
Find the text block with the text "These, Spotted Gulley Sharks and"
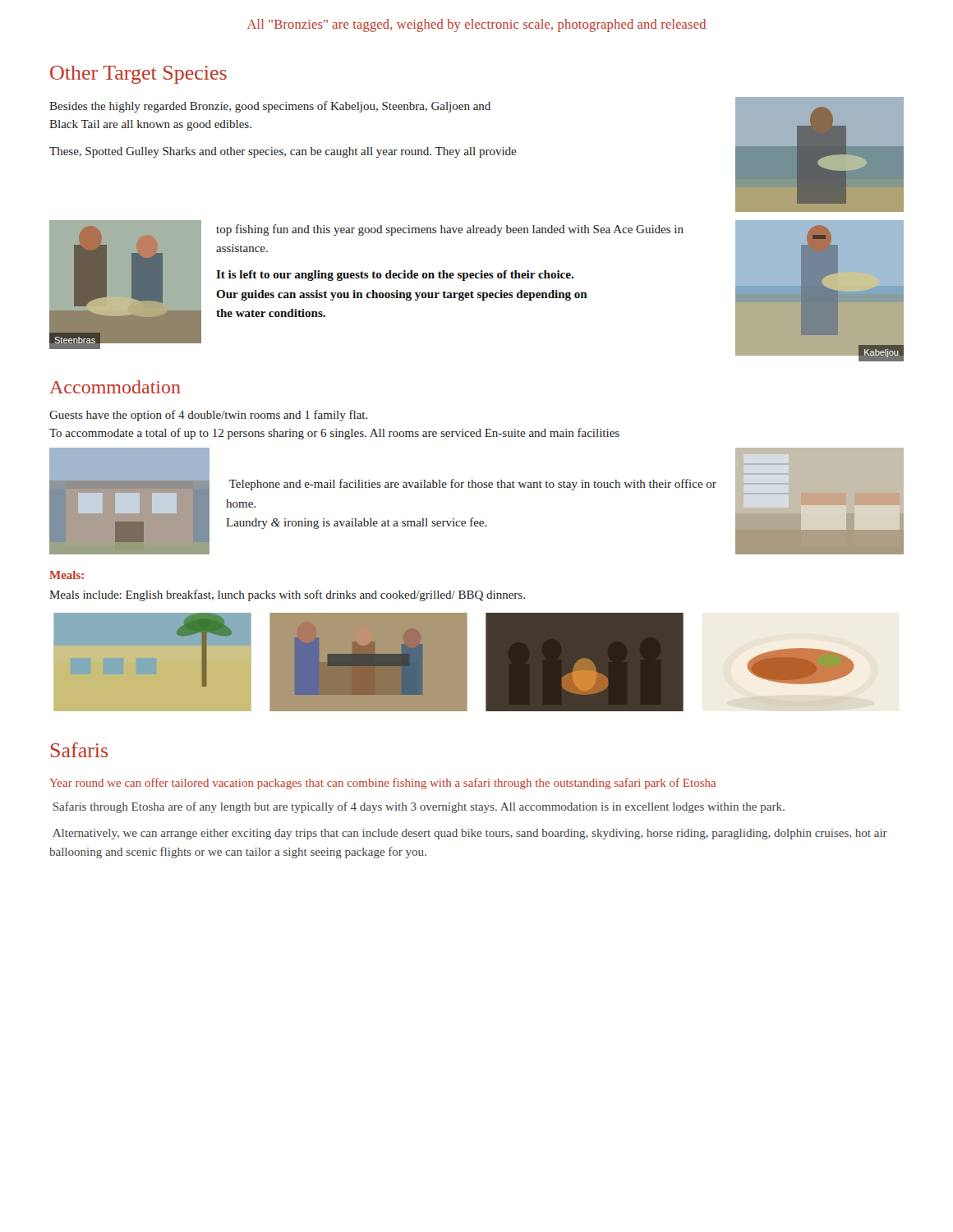(283, 151)
